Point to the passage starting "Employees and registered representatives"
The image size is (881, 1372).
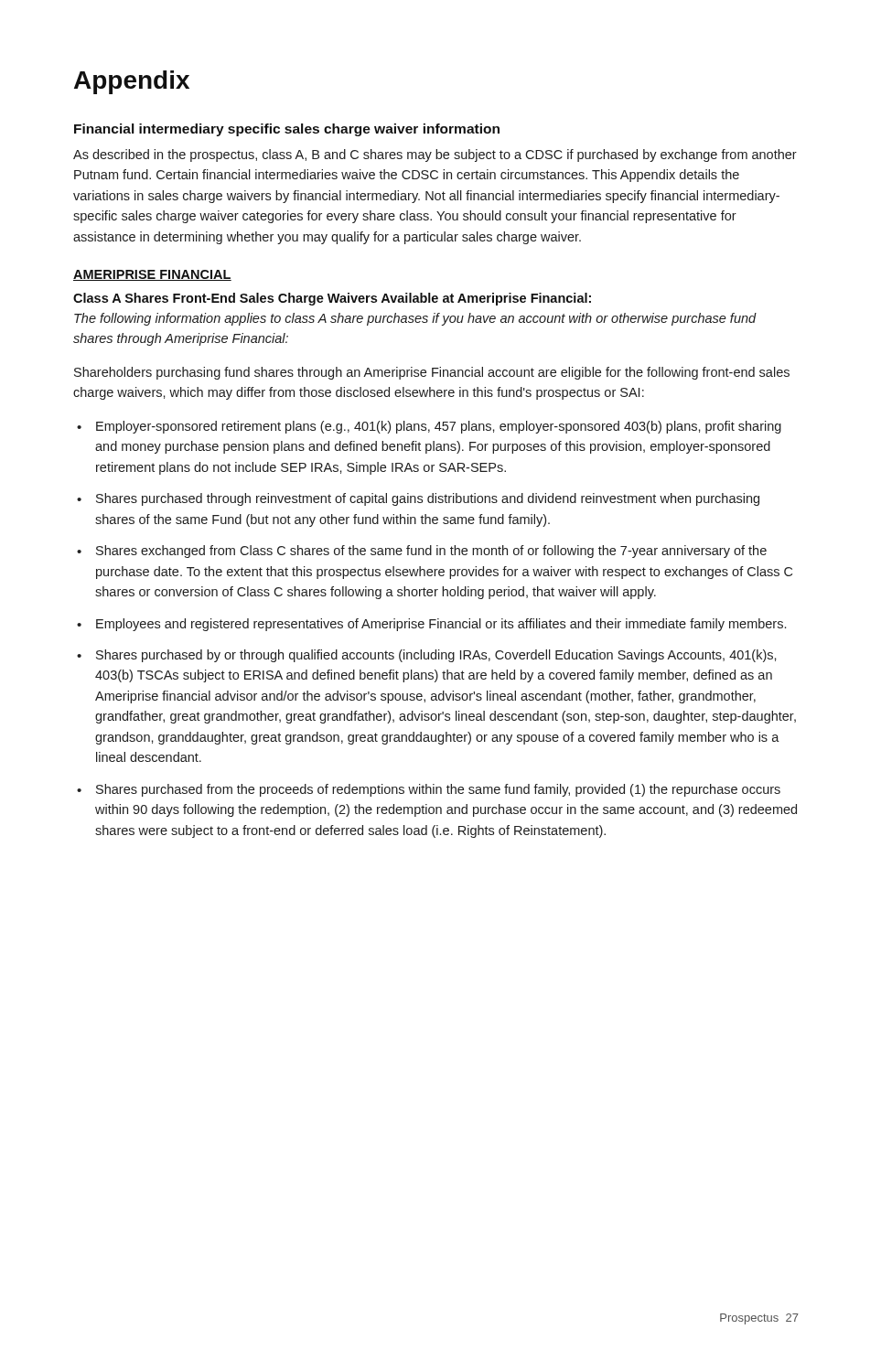click(436, 624)
